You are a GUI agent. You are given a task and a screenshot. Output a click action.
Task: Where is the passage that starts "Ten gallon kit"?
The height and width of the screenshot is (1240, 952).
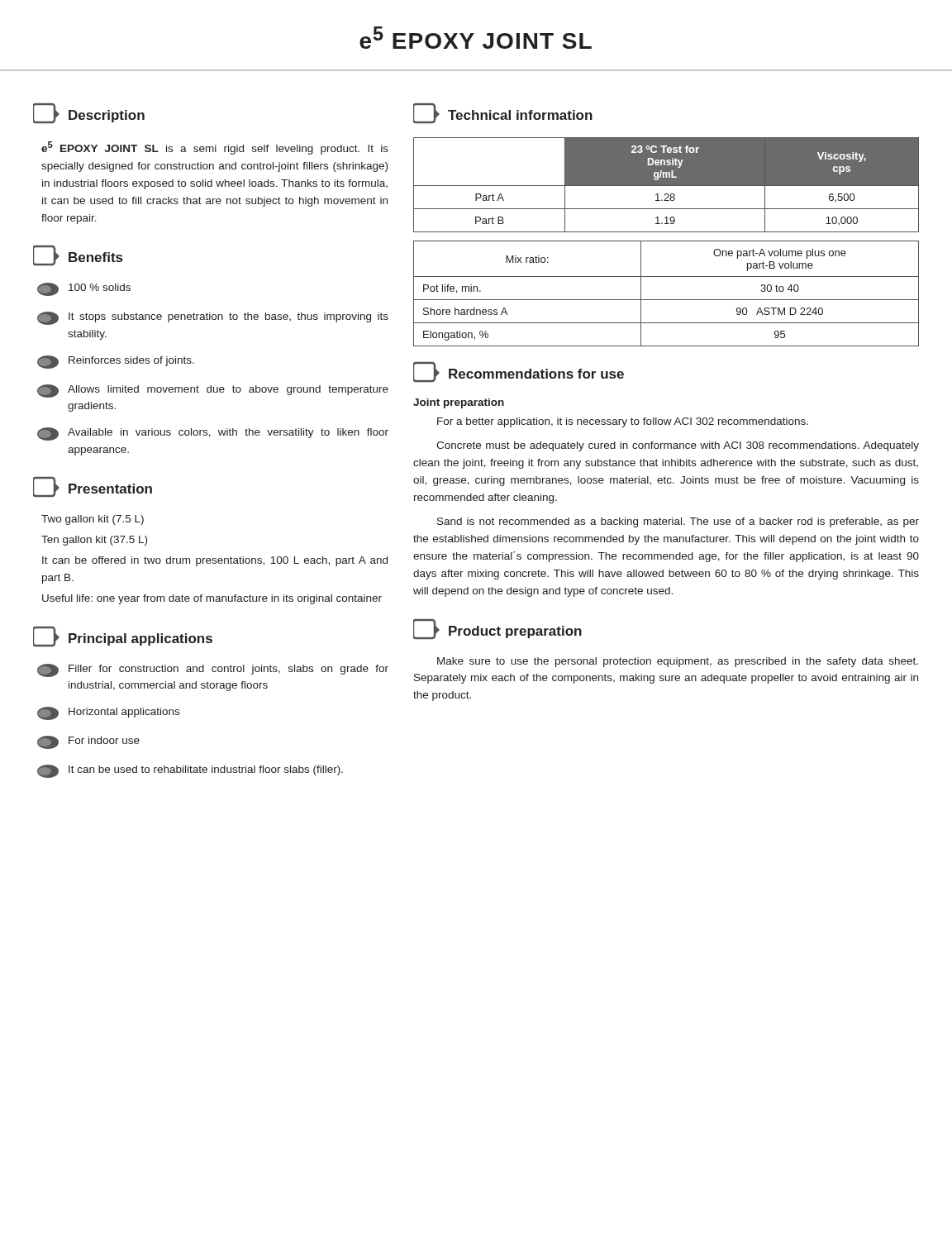(95, 539)
